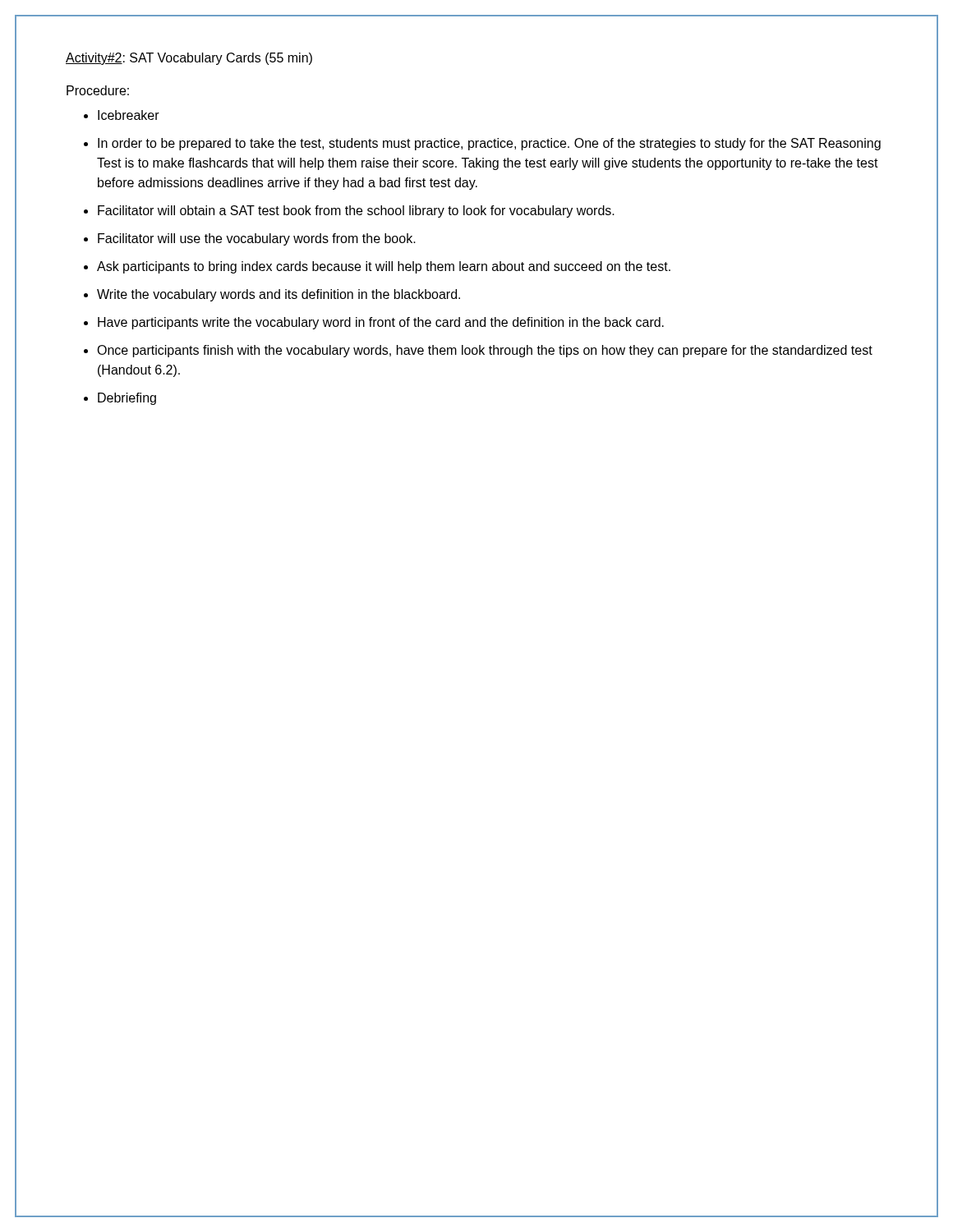Point to the block beginning "In order to be prepared to"
The width and height of the screenshot is (953, 1232).
click(x=489, y=163)
